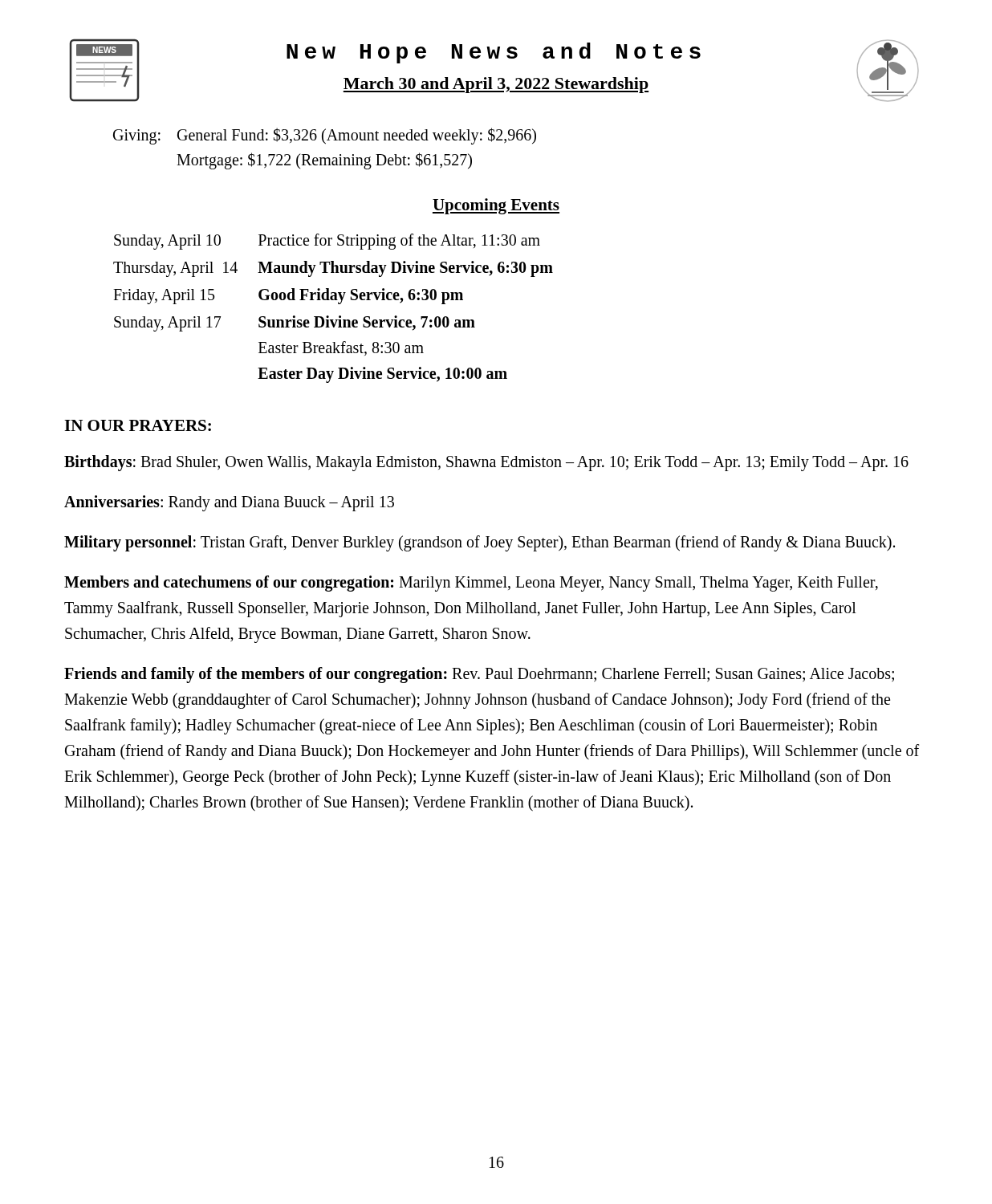Screen dimensions: 1204x992
Task: Find the block on this page that starts "Sunday, April 17 Sunrise"
Action: point(333,348)
